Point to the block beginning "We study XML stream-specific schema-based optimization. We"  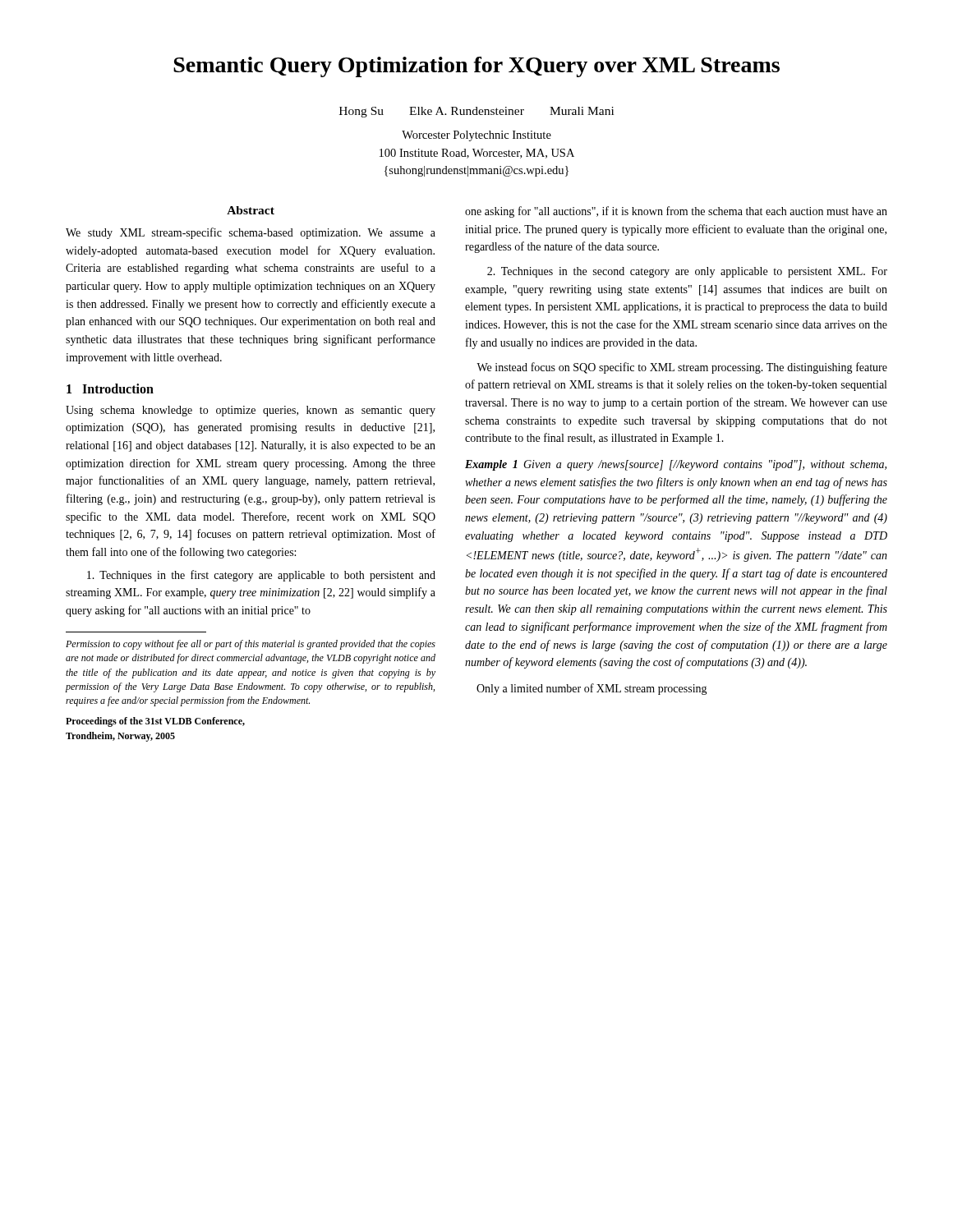coord(251,295)
